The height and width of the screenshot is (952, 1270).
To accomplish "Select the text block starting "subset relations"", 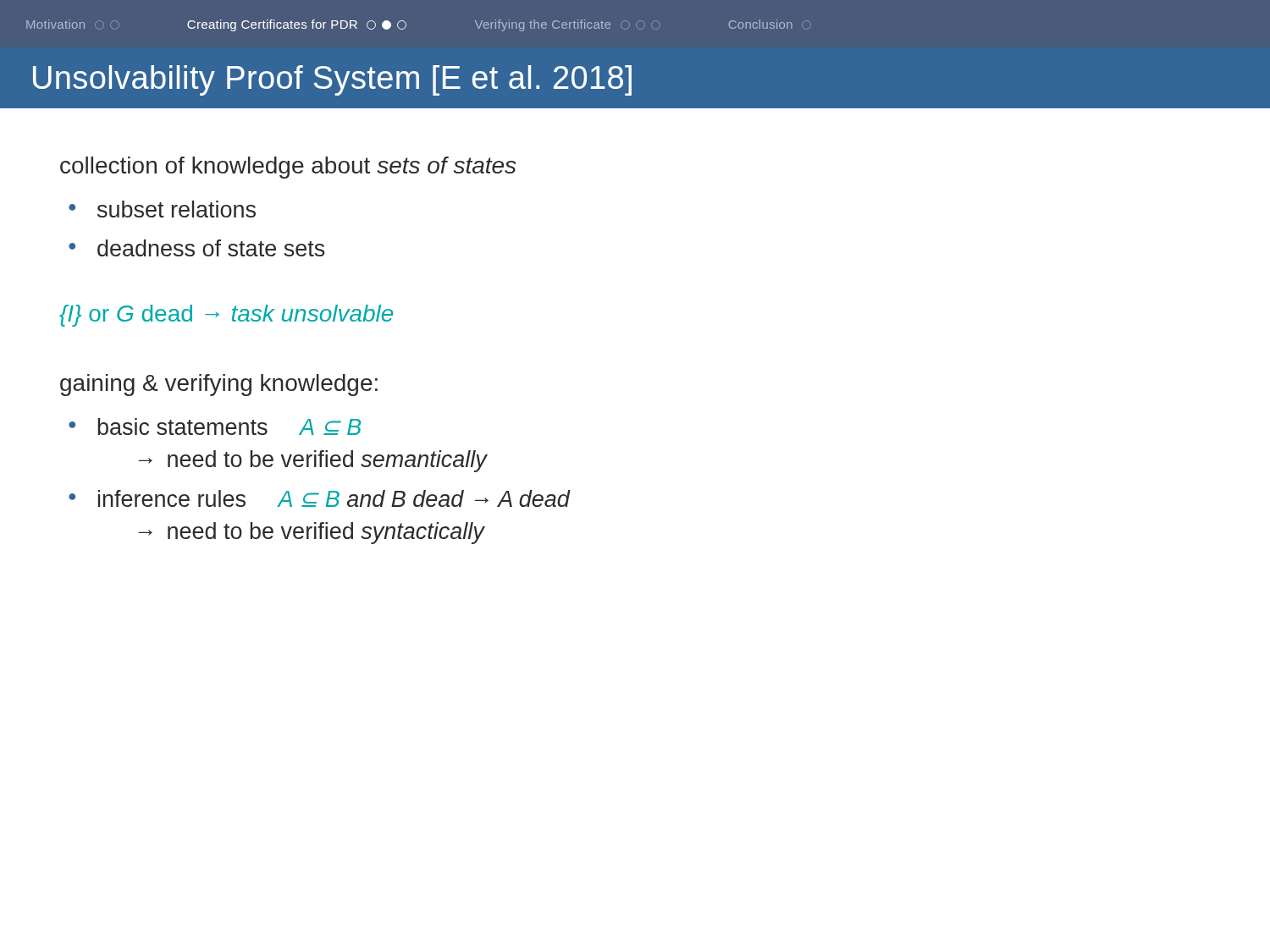I will tap(177, 210).
